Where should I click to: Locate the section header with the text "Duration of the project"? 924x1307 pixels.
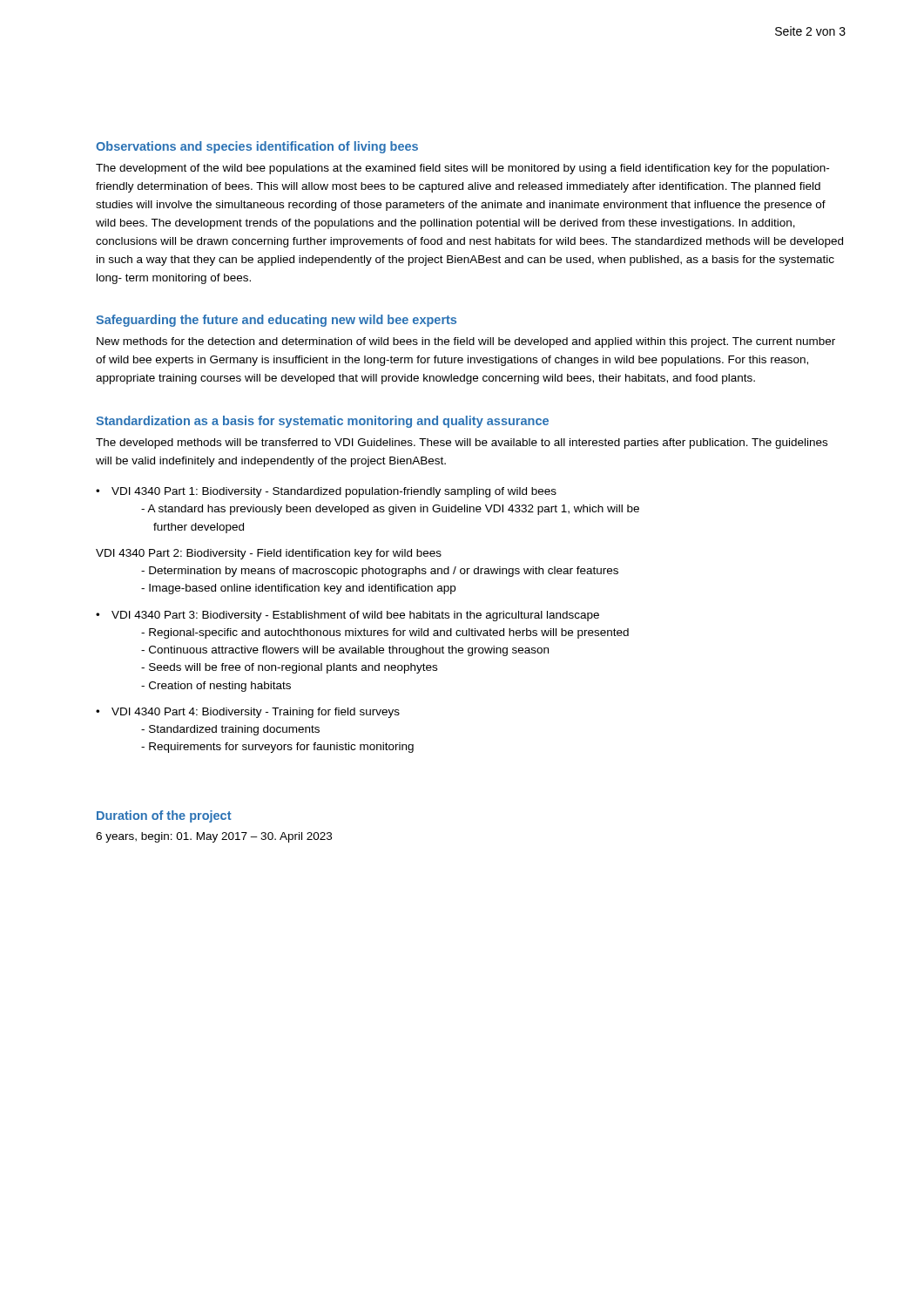164,815
